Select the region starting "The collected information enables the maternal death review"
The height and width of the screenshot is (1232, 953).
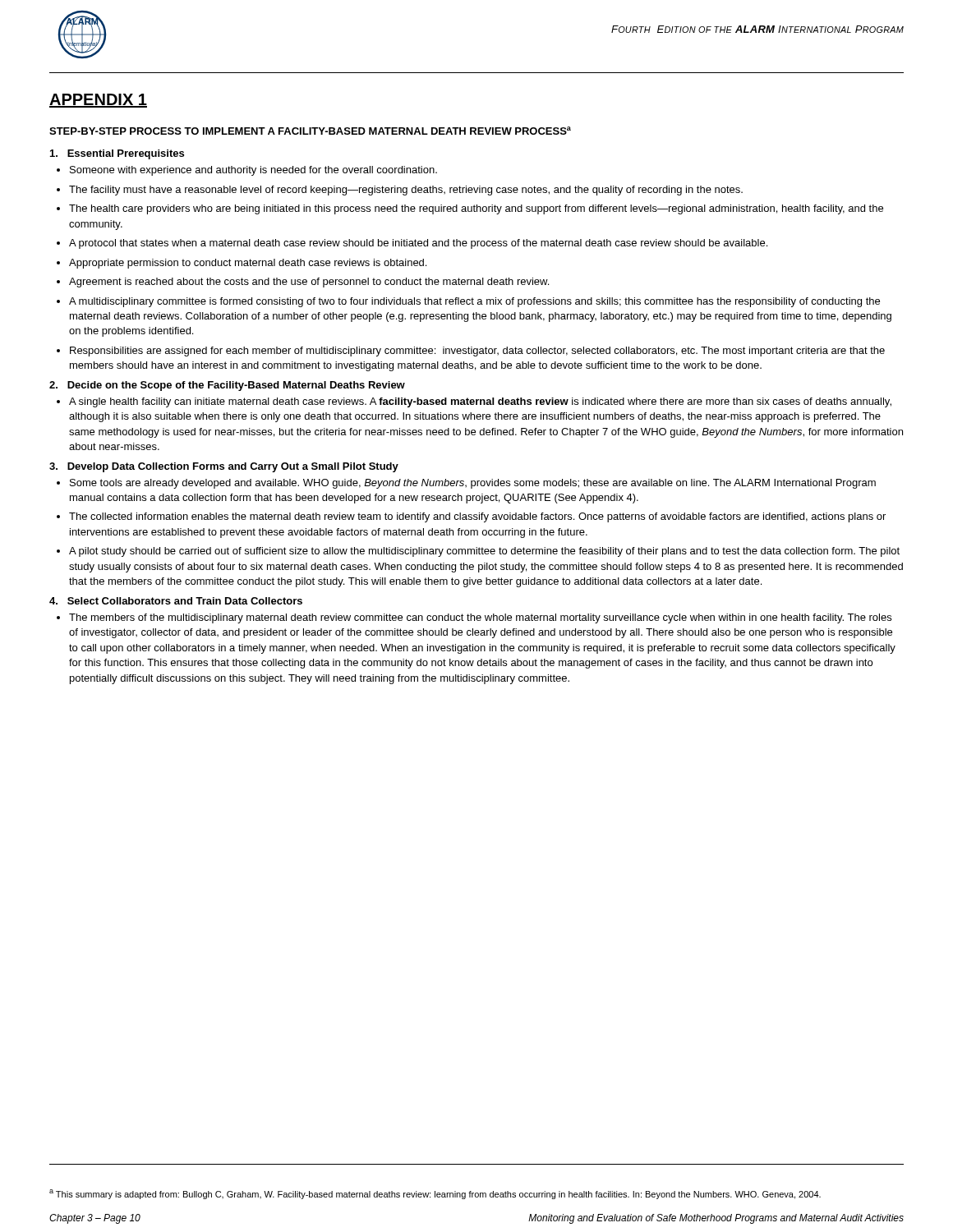coord(477,524)
